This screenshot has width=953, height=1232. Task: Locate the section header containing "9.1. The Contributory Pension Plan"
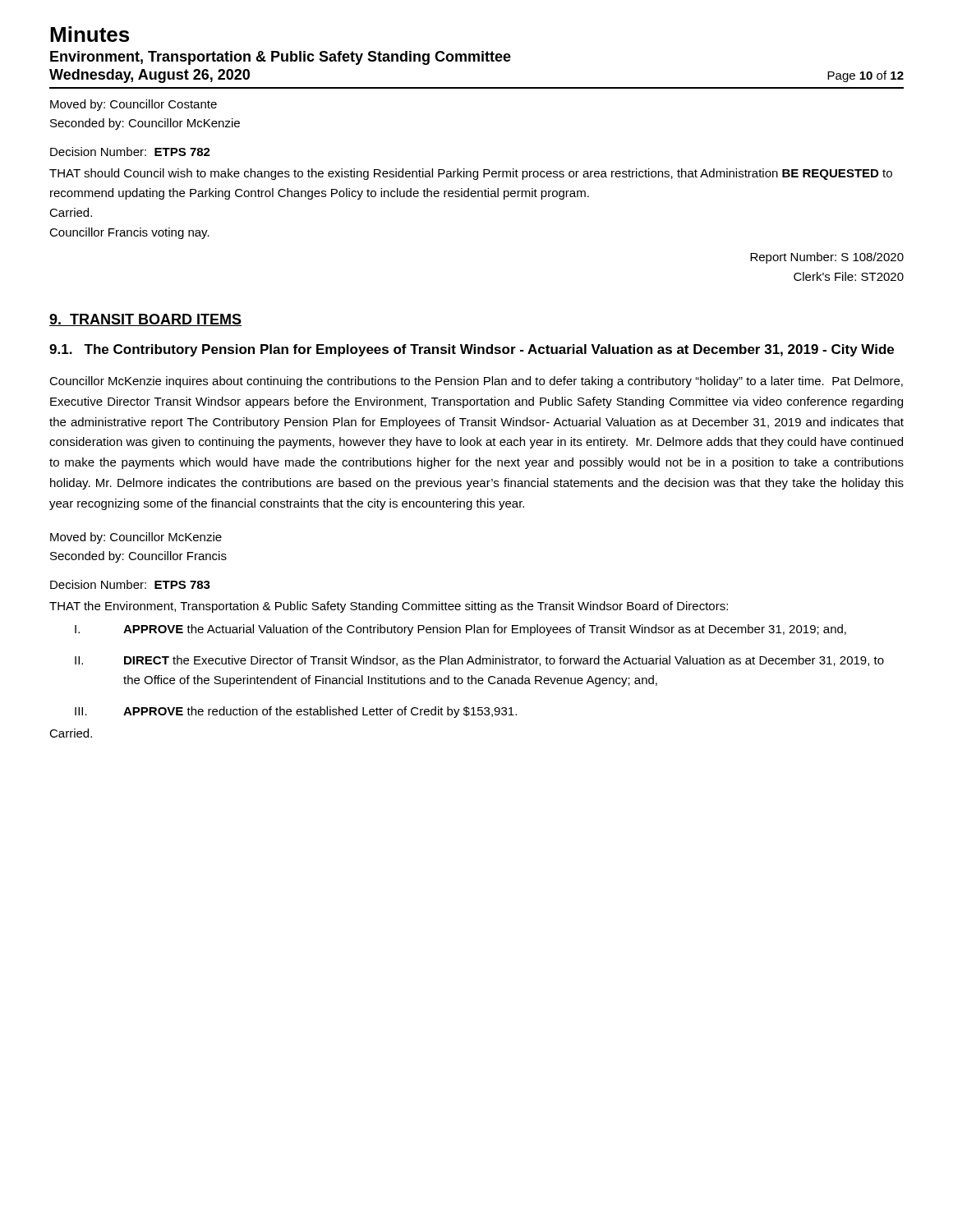(472, 350)
